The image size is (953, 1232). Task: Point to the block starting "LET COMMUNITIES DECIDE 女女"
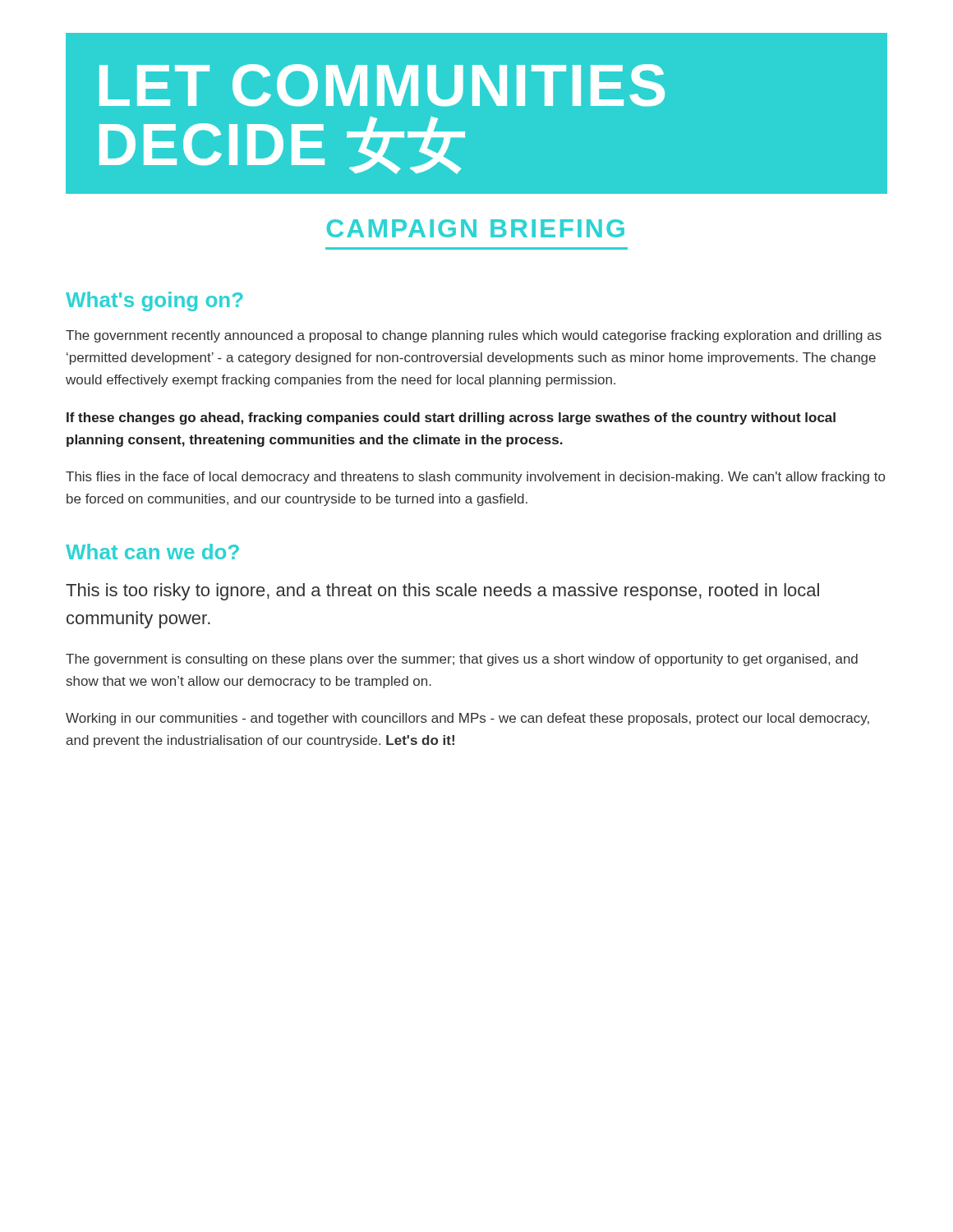476,113
